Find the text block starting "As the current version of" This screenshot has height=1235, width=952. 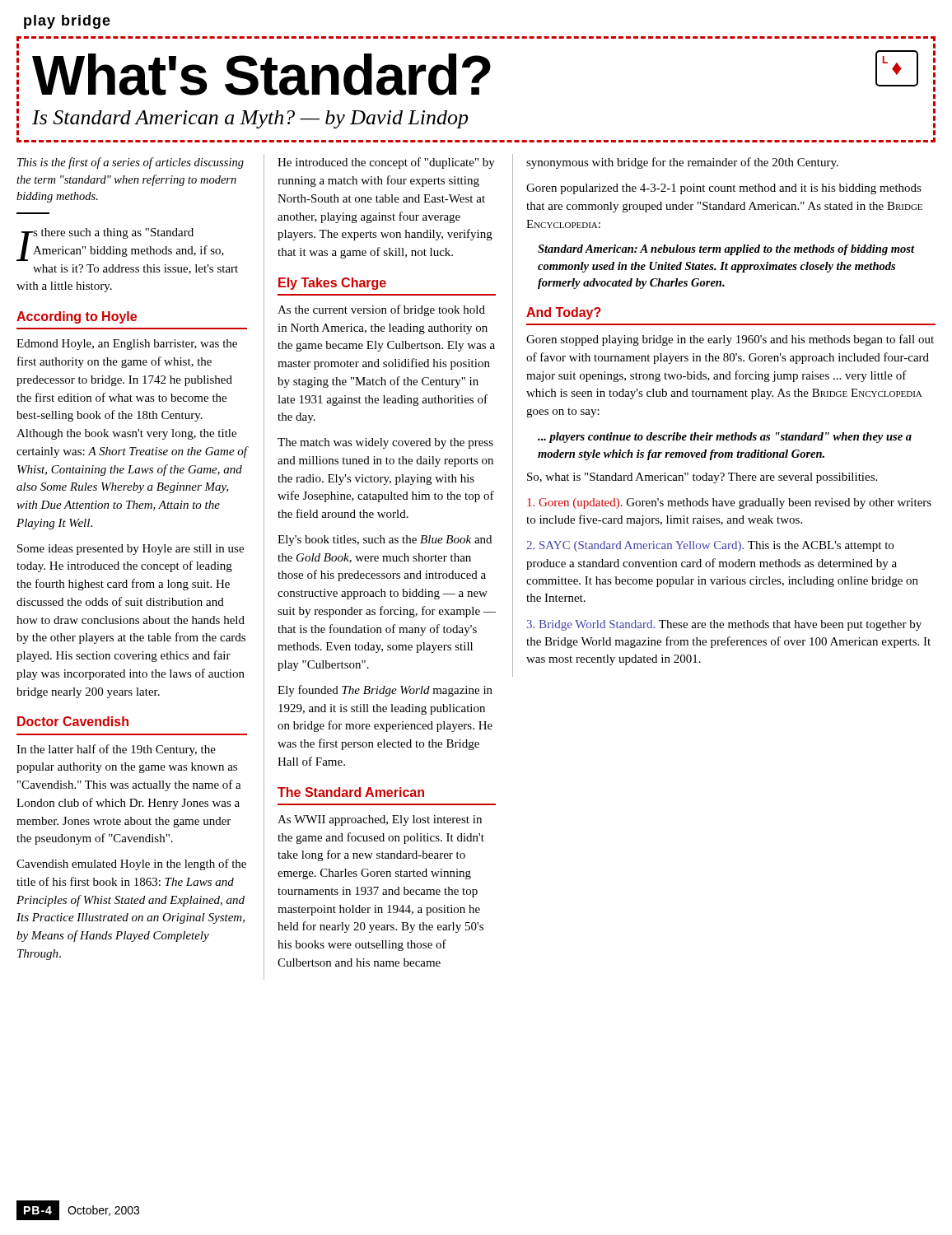(386, 363)
